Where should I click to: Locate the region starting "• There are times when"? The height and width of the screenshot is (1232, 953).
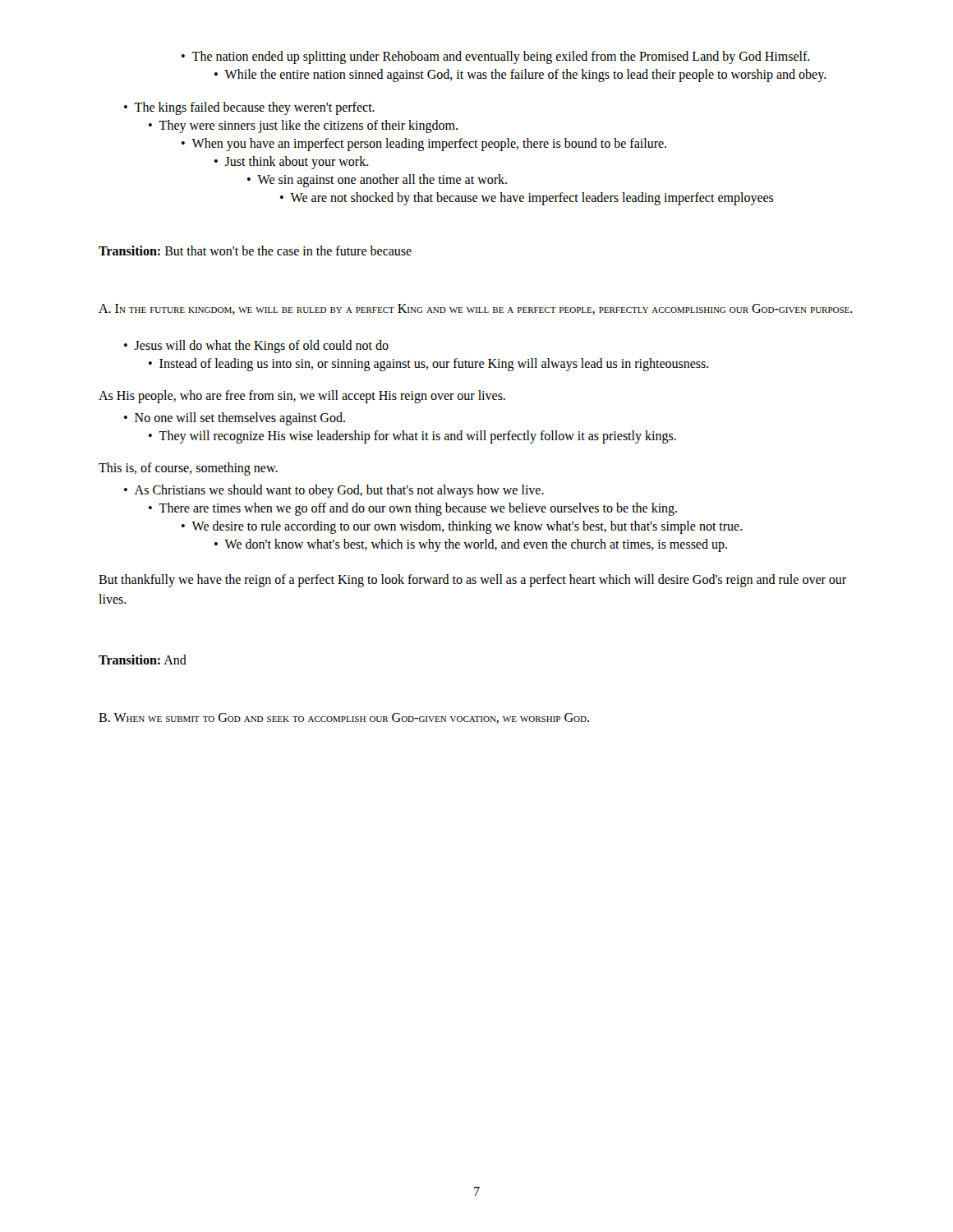coord(413,508)
